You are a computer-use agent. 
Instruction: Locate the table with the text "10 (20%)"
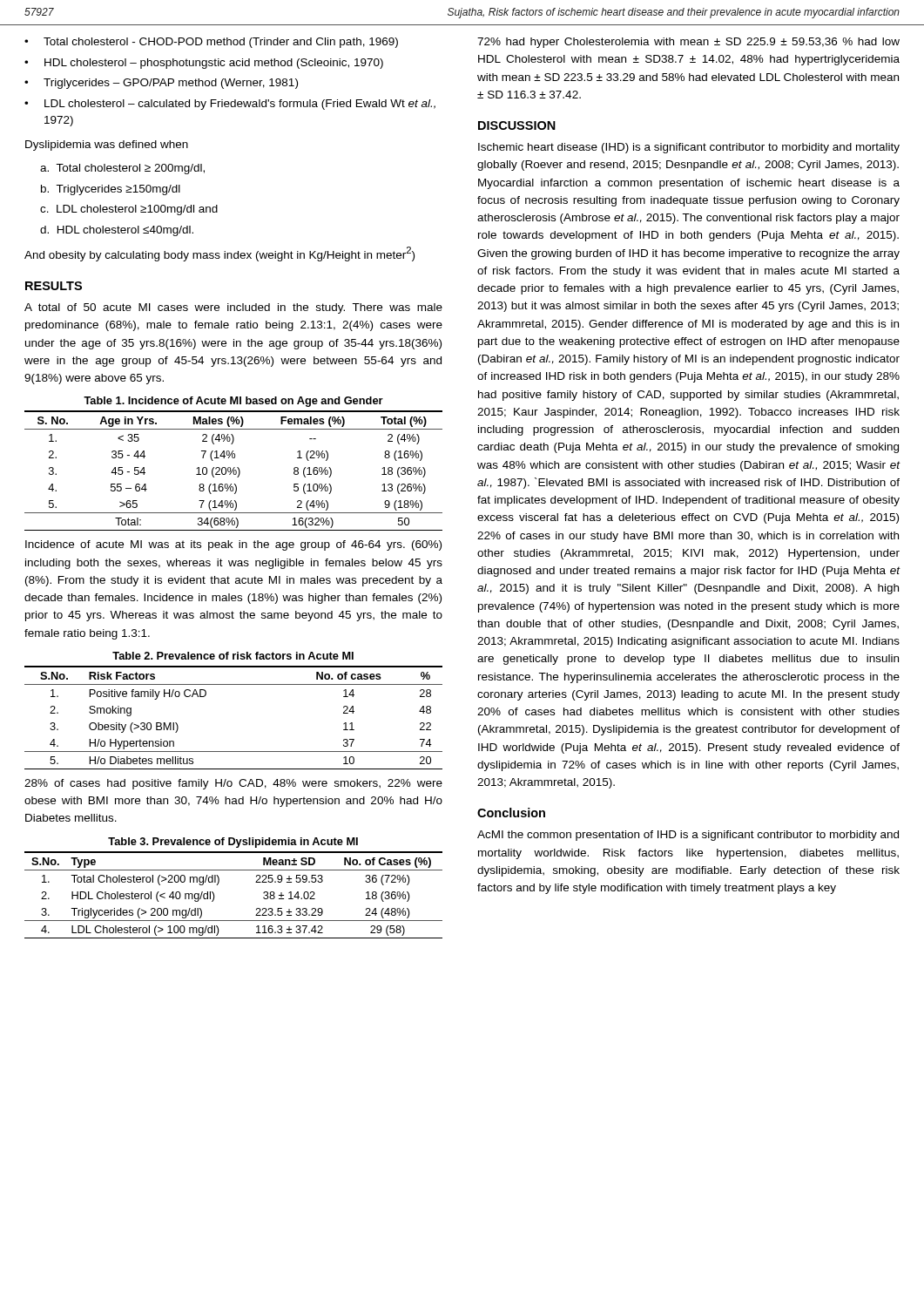(x=233, y=471)
